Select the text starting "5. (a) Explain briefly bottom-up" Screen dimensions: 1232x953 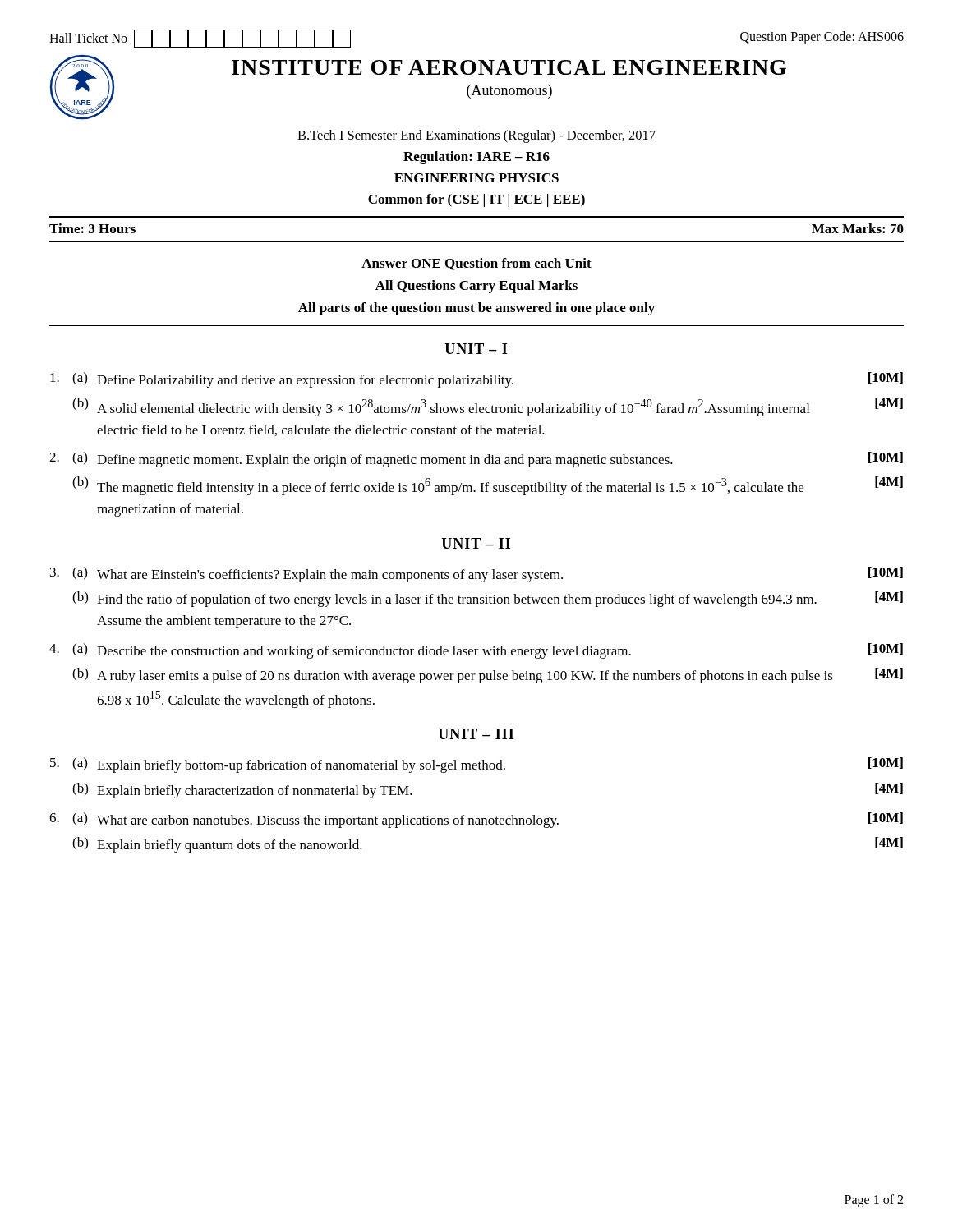[476, 766]
